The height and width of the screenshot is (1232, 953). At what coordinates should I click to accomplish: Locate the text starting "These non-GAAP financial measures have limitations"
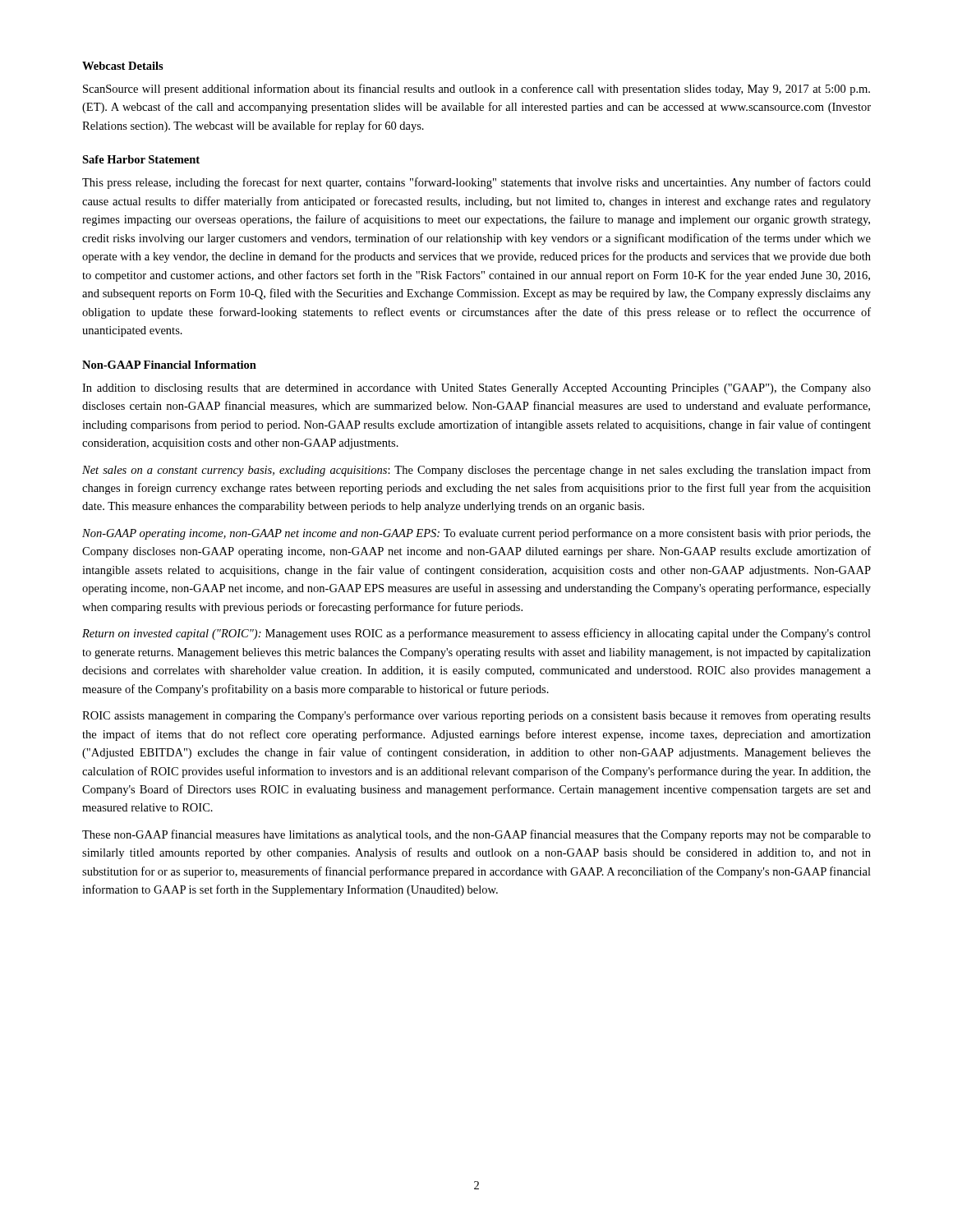point(476,862)
